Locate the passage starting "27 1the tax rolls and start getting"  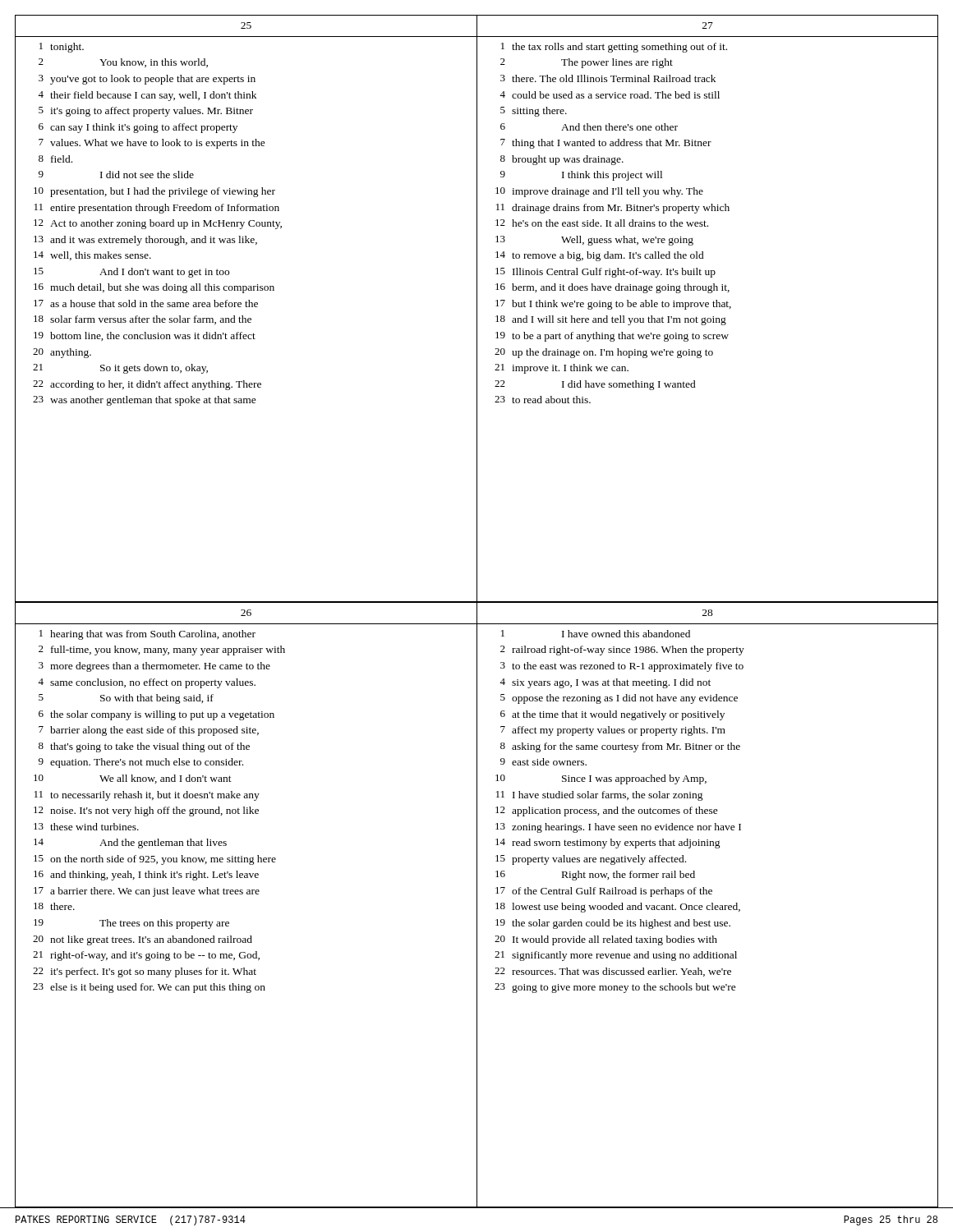pyautogui.click(x=707, y=308)
